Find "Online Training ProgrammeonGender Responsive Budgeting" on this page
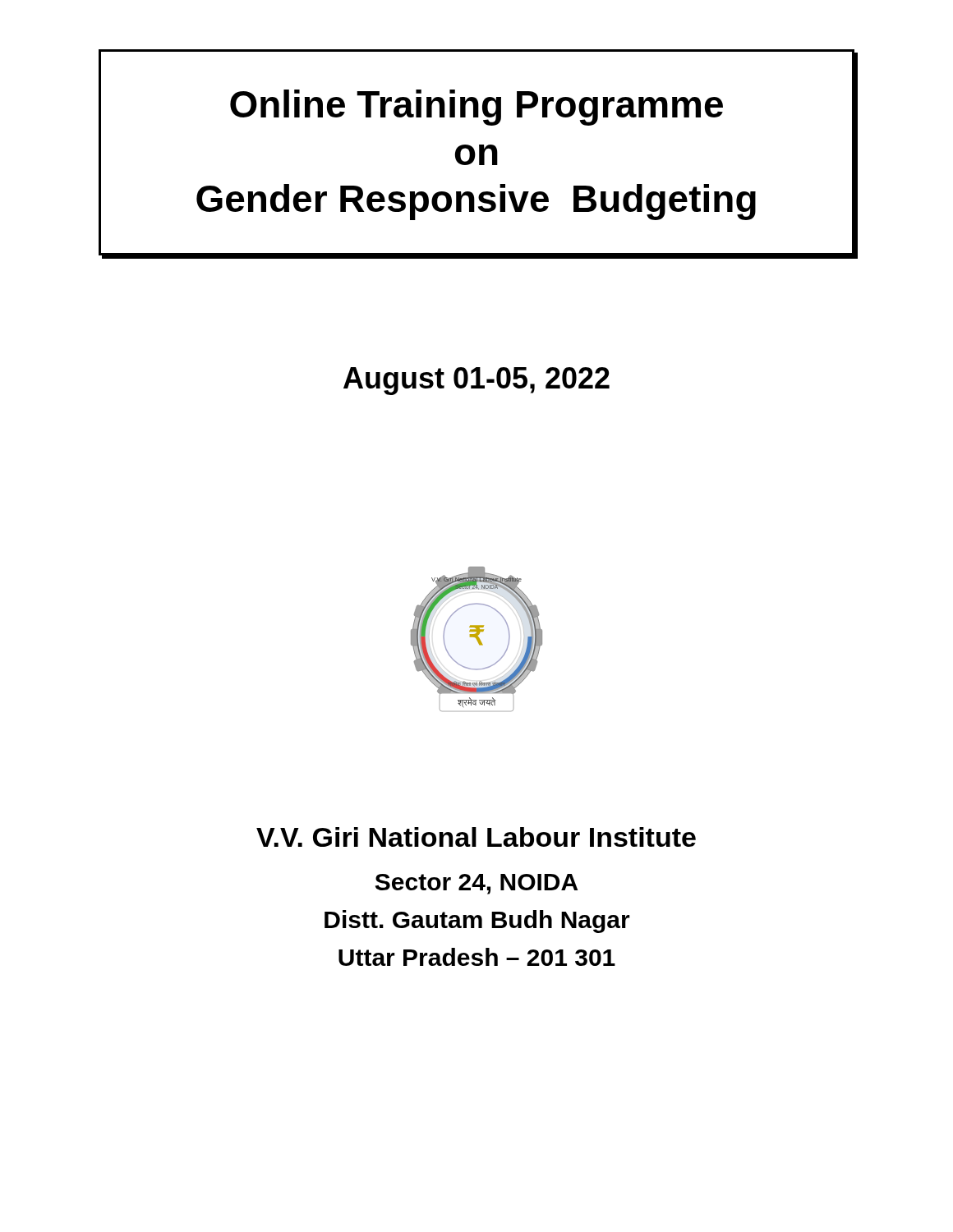The image size is (953, 1232). (476, 152)
